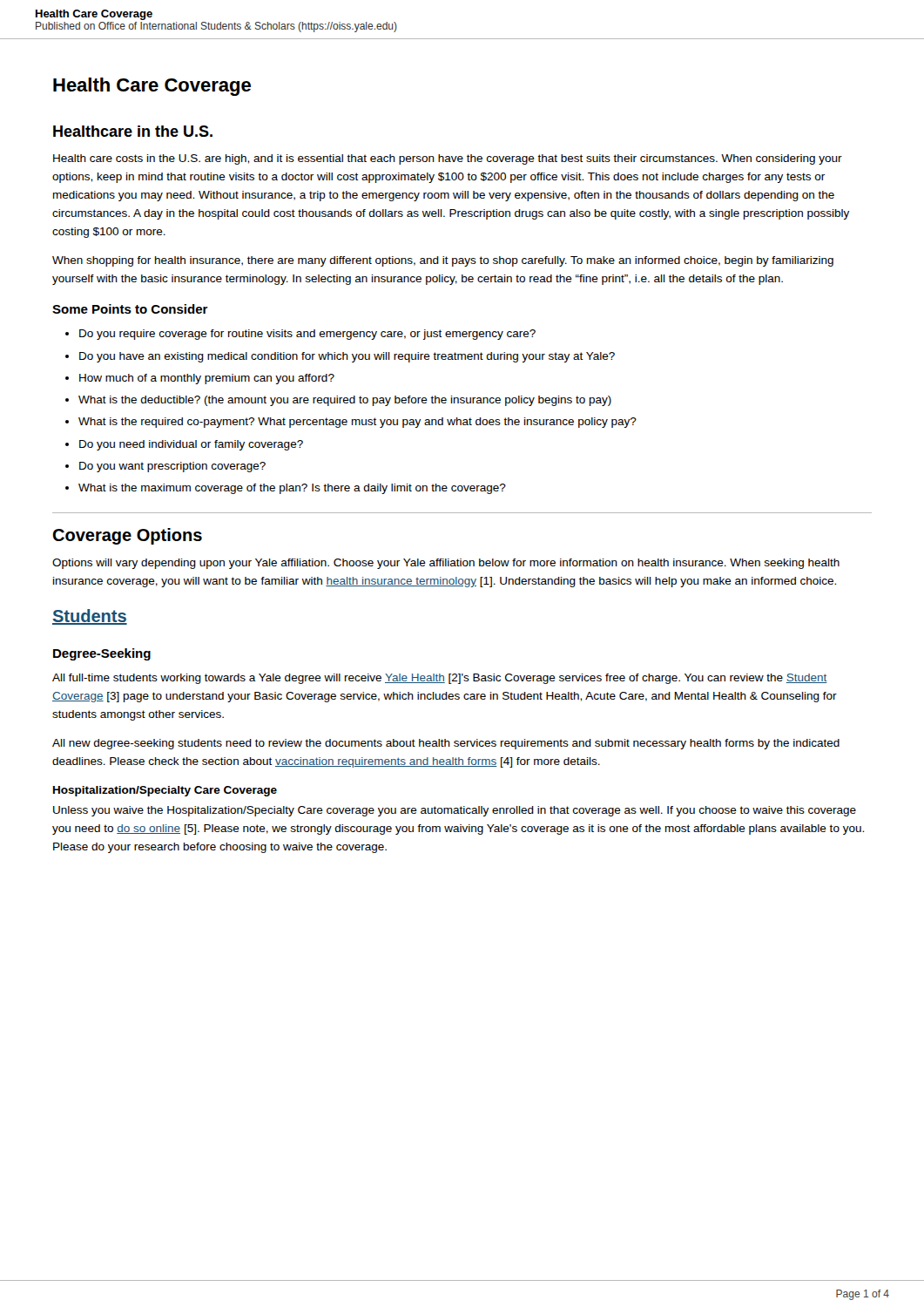Image resolution: width=924 pixels, height=1307 pixels.
Task: Point to the element starting "Some Points to Consider"
Action: 130,309
